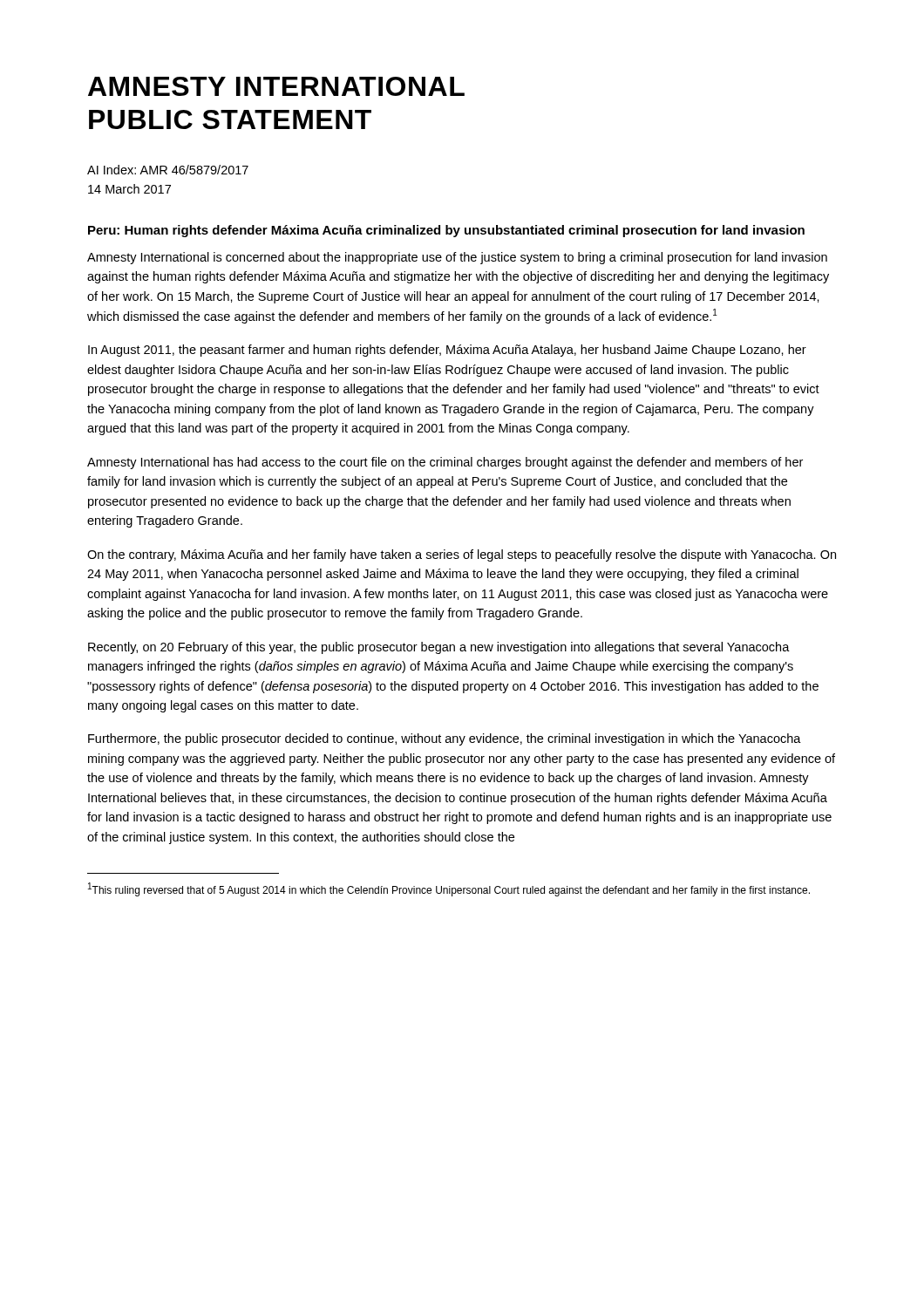The height and width of the screenshot is (1308, 924).
Task: Find the text containing "AI Index: AMR 46/5879/2017"
Action: click(168, 170)
